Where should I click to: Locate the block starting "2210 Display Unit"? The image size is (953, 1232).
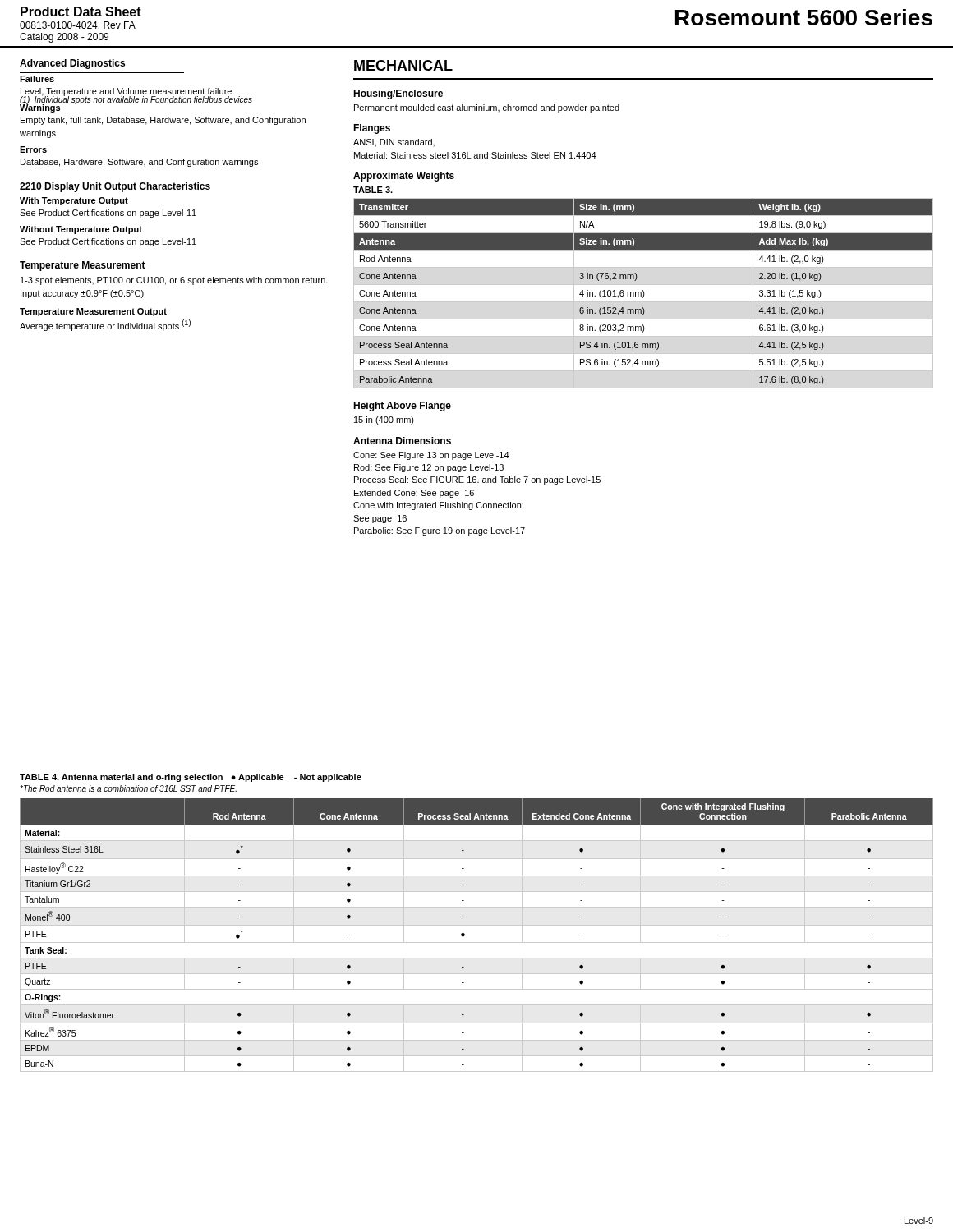coord(115,186)
